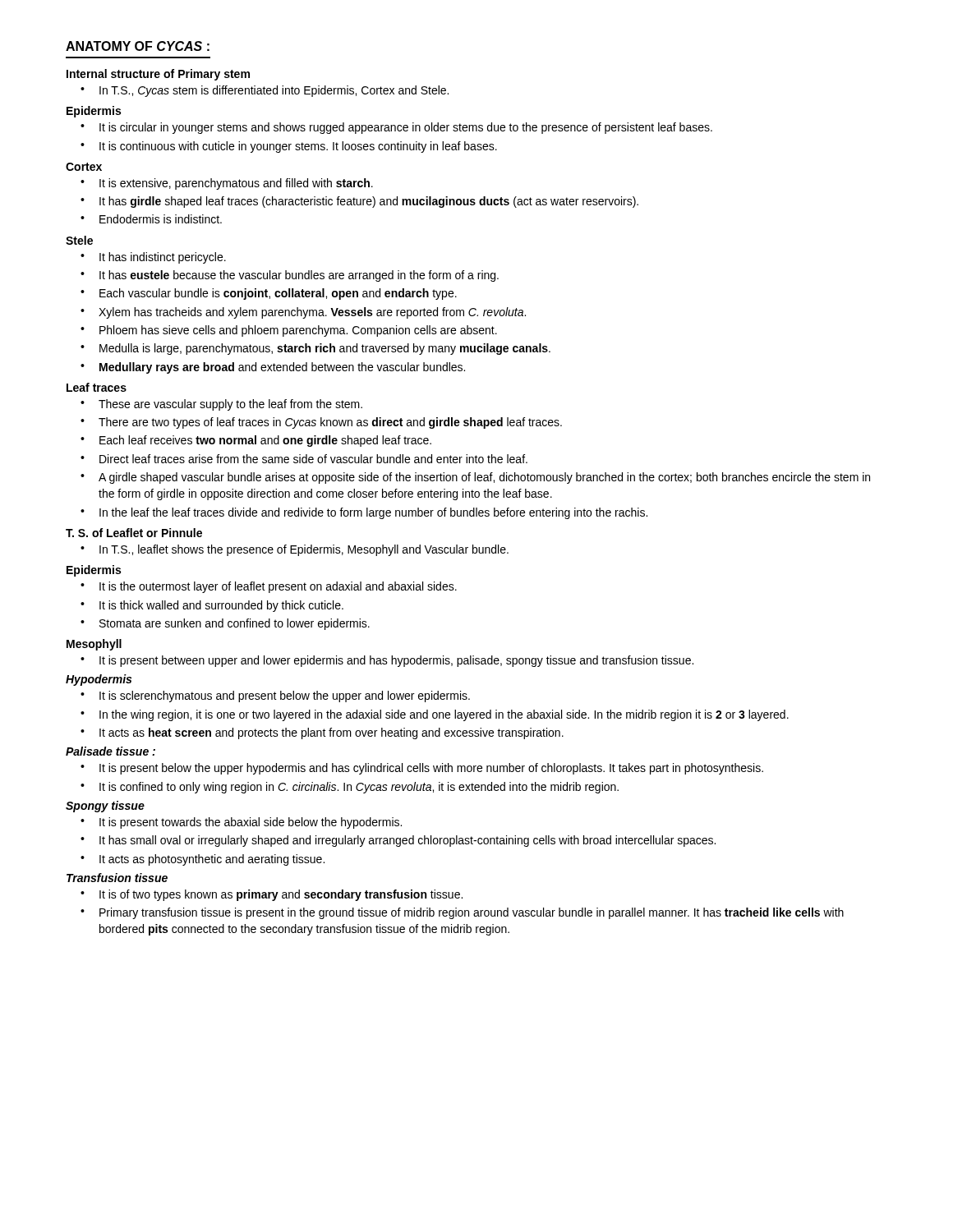Find the passage starting "• In the leaf the leaf traces divide"
This screenshot has height=1232, width=953.
click(x=484, y=512)
